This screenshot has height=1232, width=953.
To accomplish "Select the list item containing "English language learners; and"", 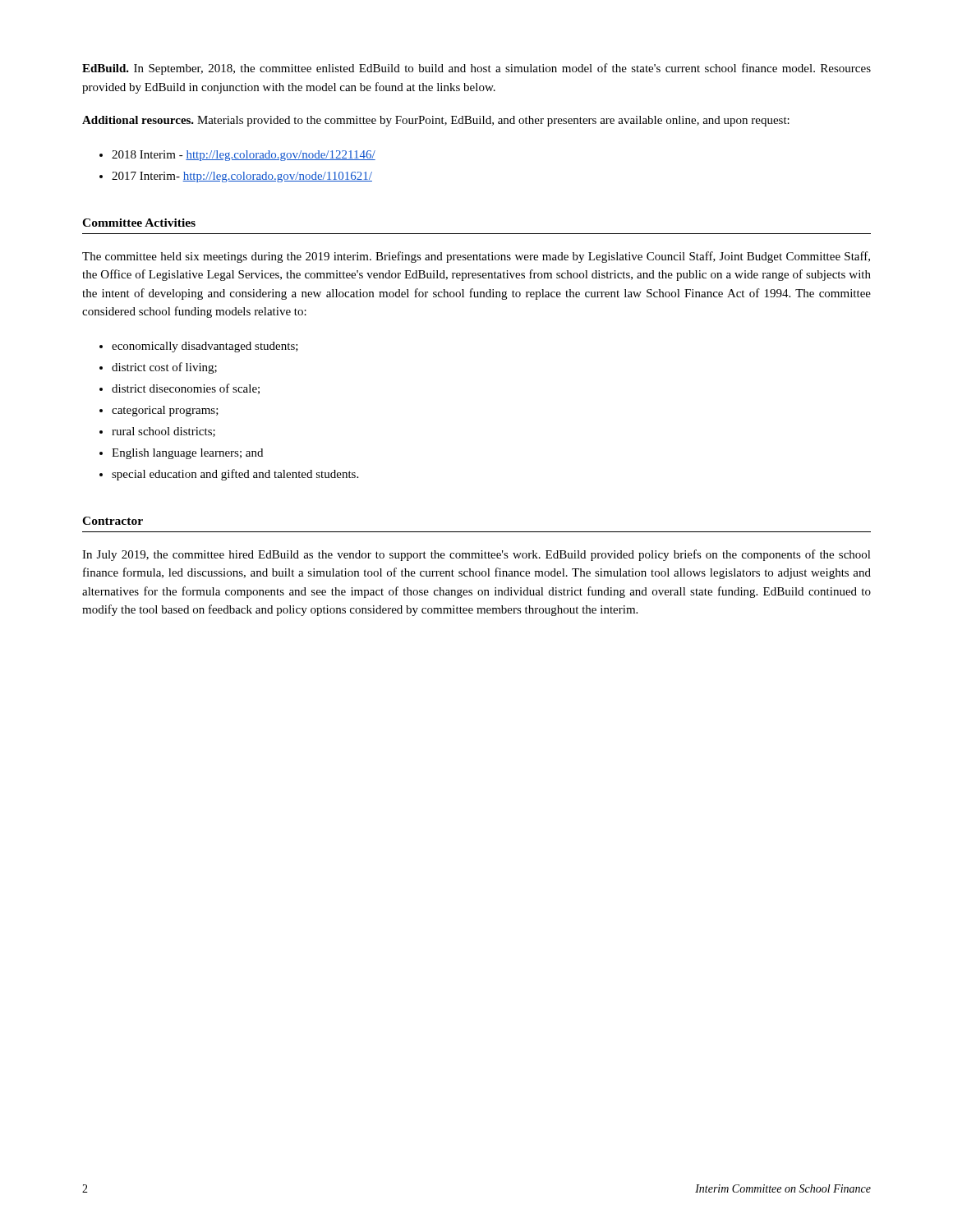I will [188, 452].
